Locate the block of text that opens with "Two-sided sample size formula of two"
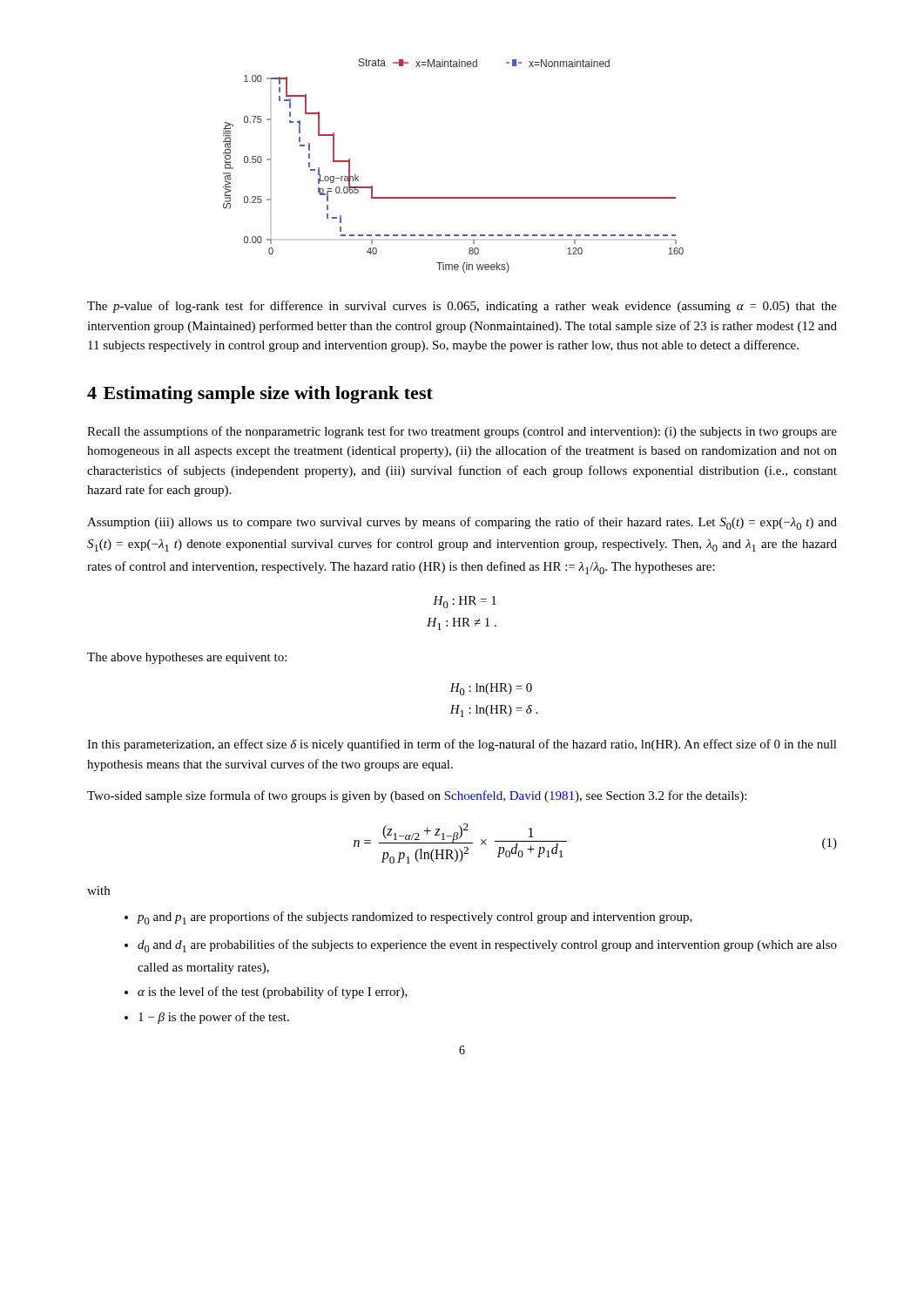Viewport: 924px width, 1307px height. click(x=462, y=796)
